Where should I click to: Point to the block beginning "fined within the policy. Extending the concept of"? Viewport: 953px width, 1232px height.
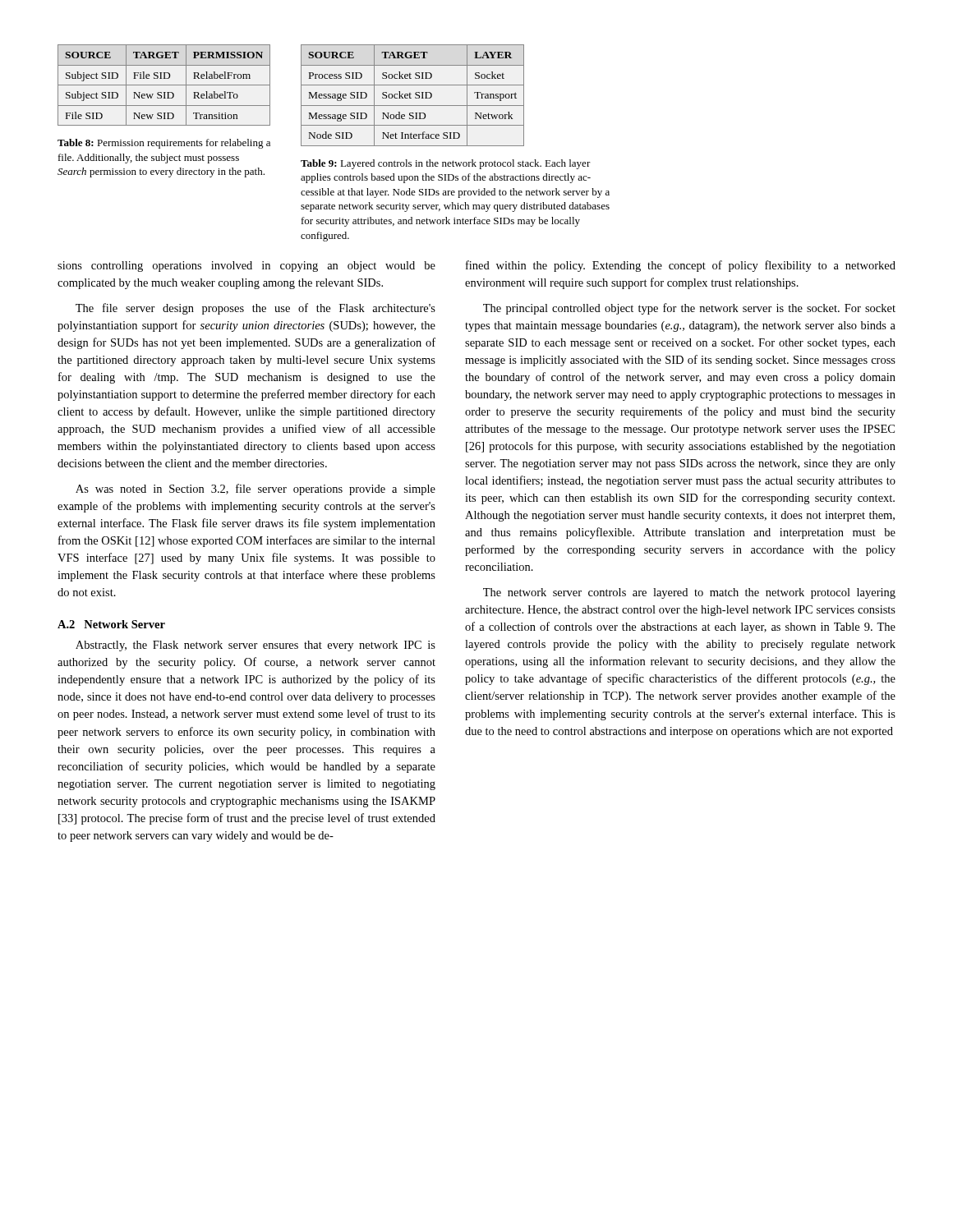[680, 274]
